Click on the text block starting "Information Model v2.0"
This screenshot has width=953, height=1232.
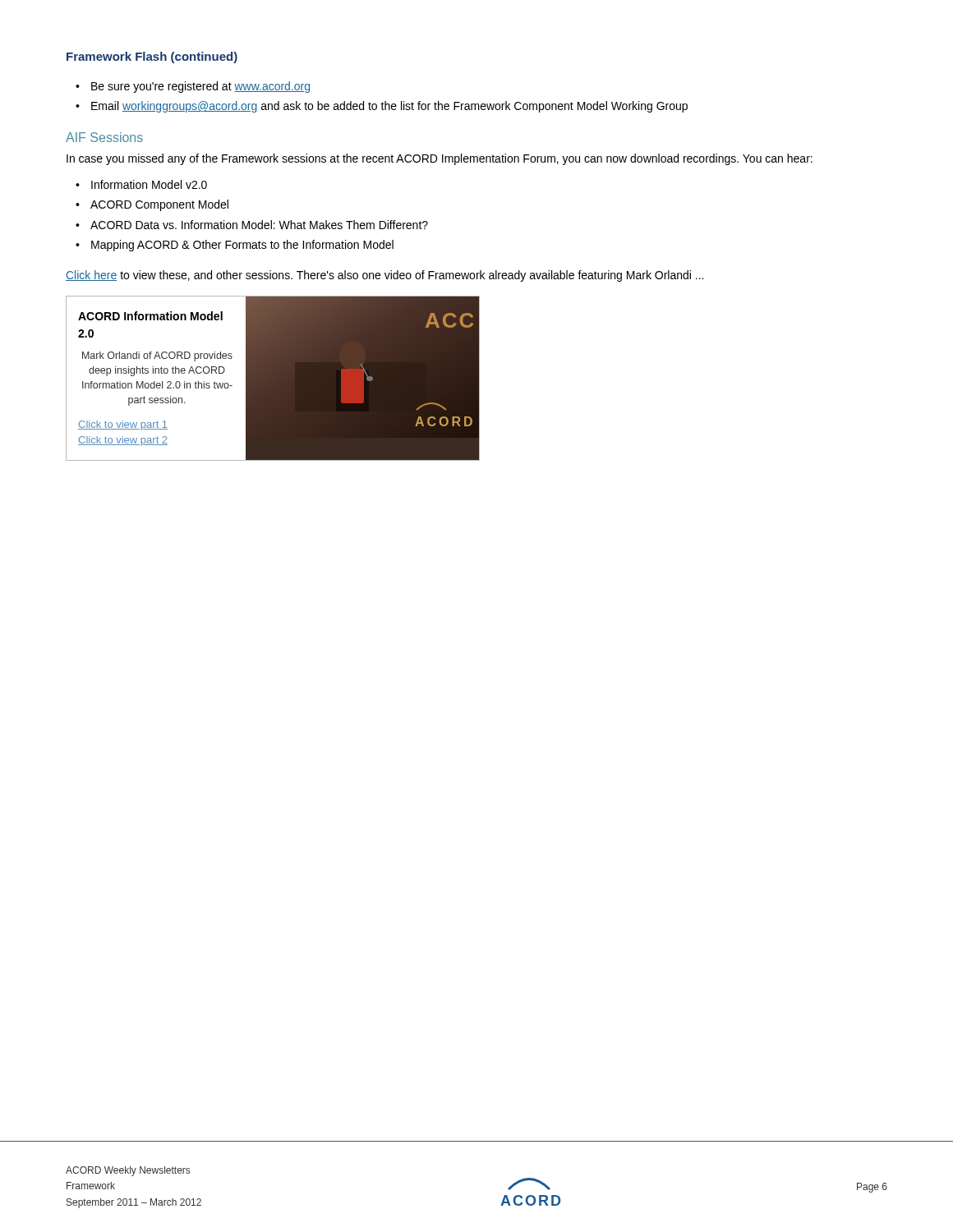coord(141,184)
